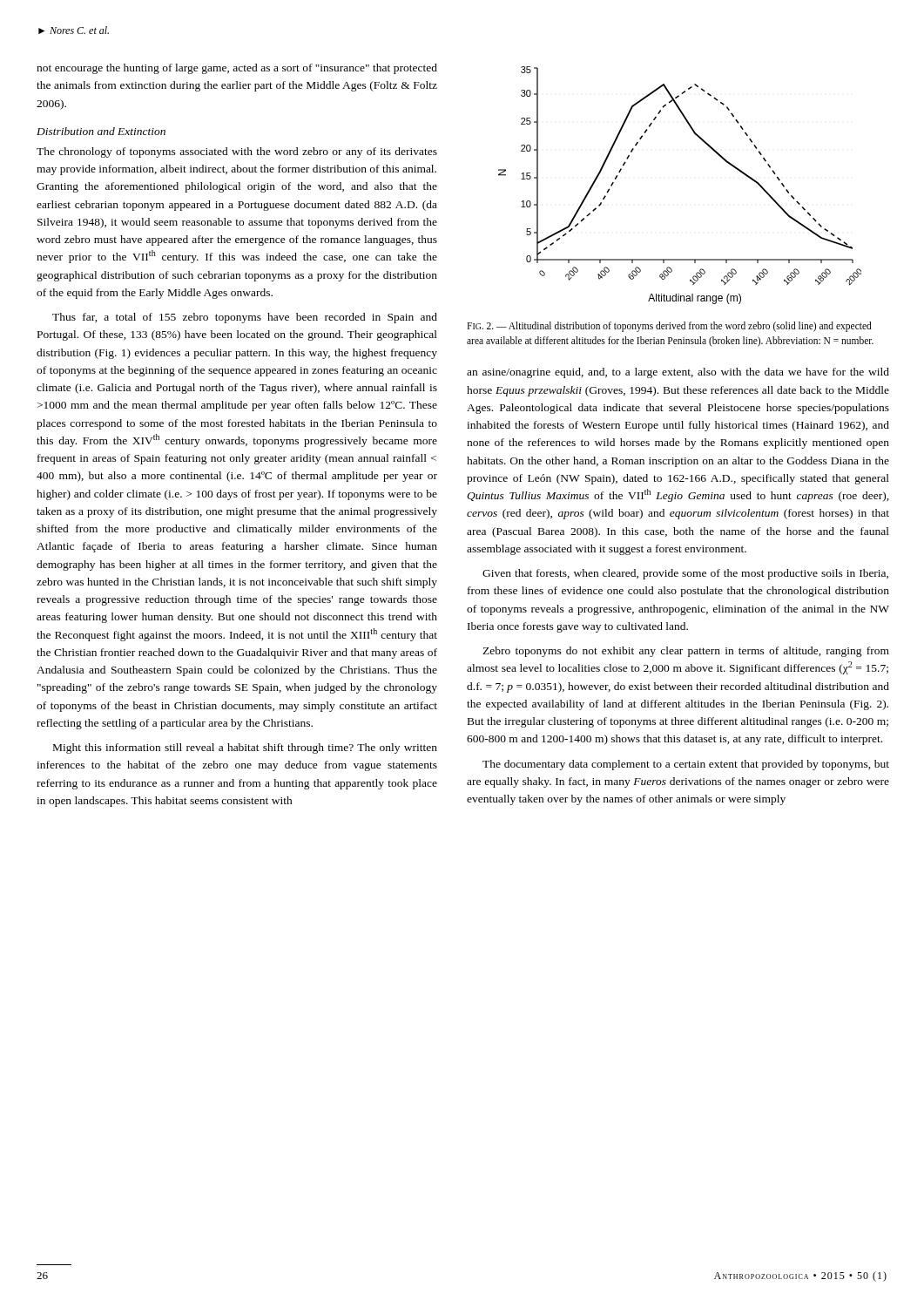Find the text block containing "The documentary data complement to a certain extent"
Viewport: 924px width, 1307px height.
678,782
